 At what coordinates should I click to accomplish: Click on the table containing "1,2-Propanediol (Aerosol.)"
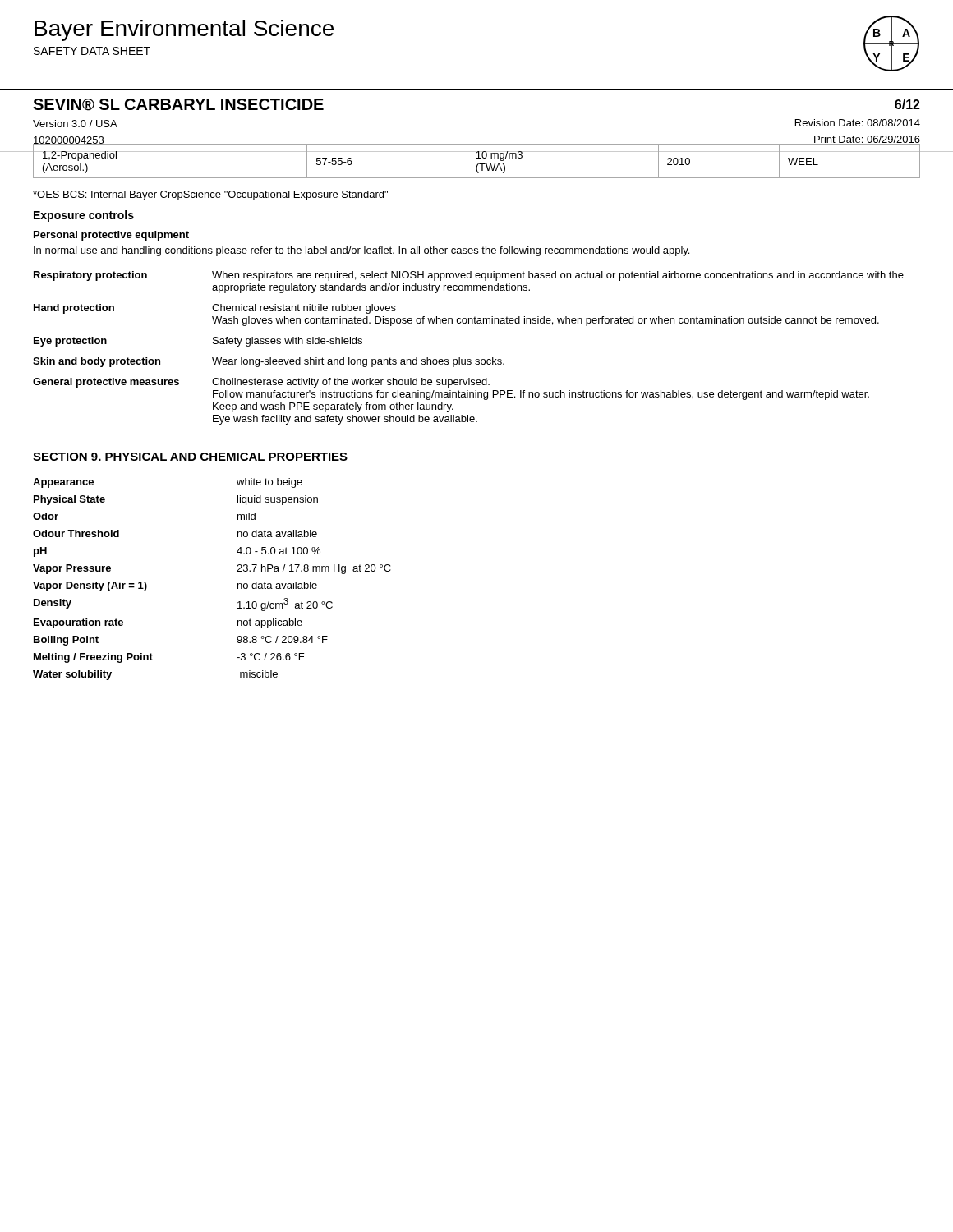click(x=476, y=161)
